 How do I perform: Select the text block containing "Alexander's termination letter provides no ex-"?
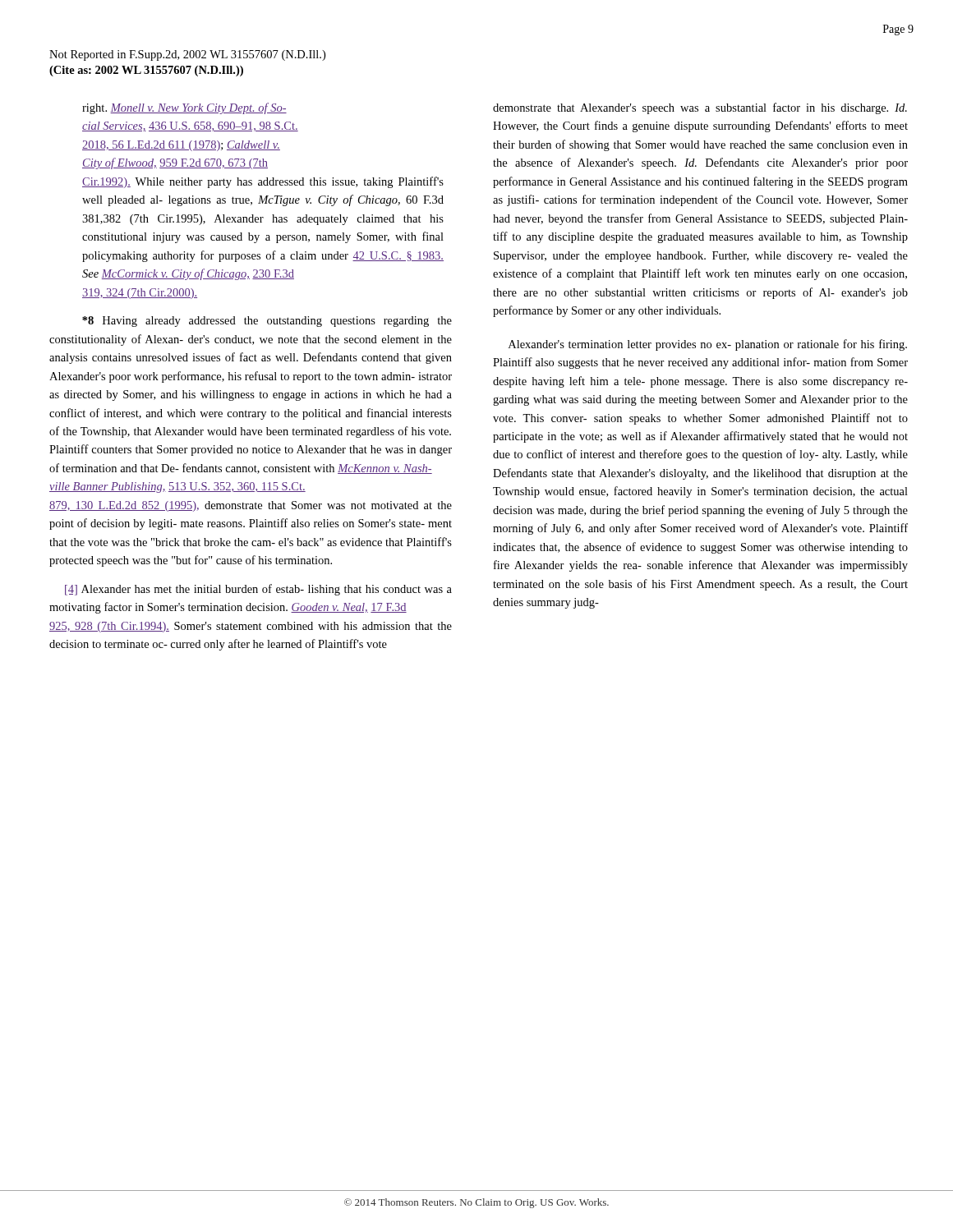point(700,473)
